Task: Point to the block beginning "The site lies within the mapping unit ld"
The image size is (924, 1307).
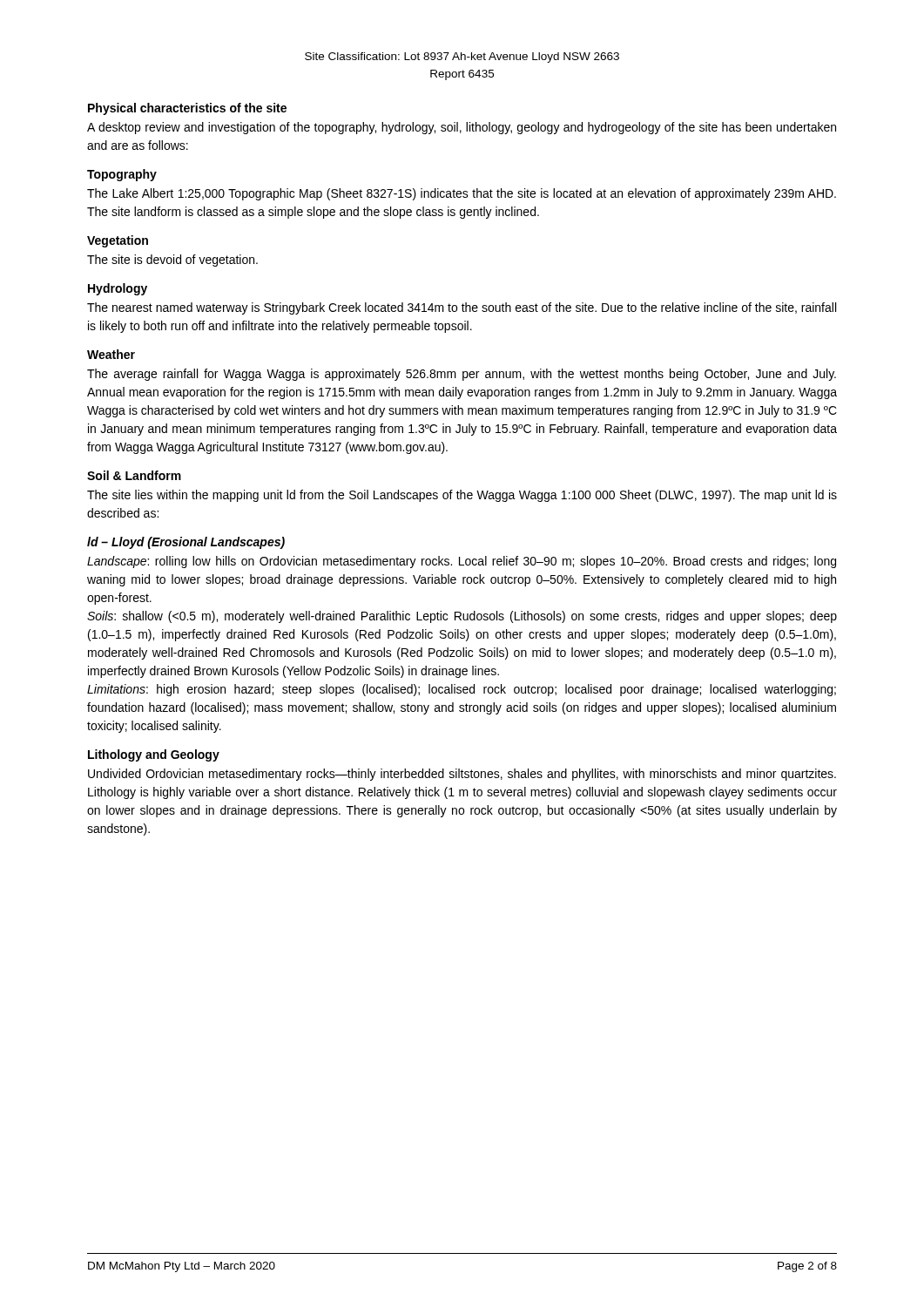Action: pos(462,504)
